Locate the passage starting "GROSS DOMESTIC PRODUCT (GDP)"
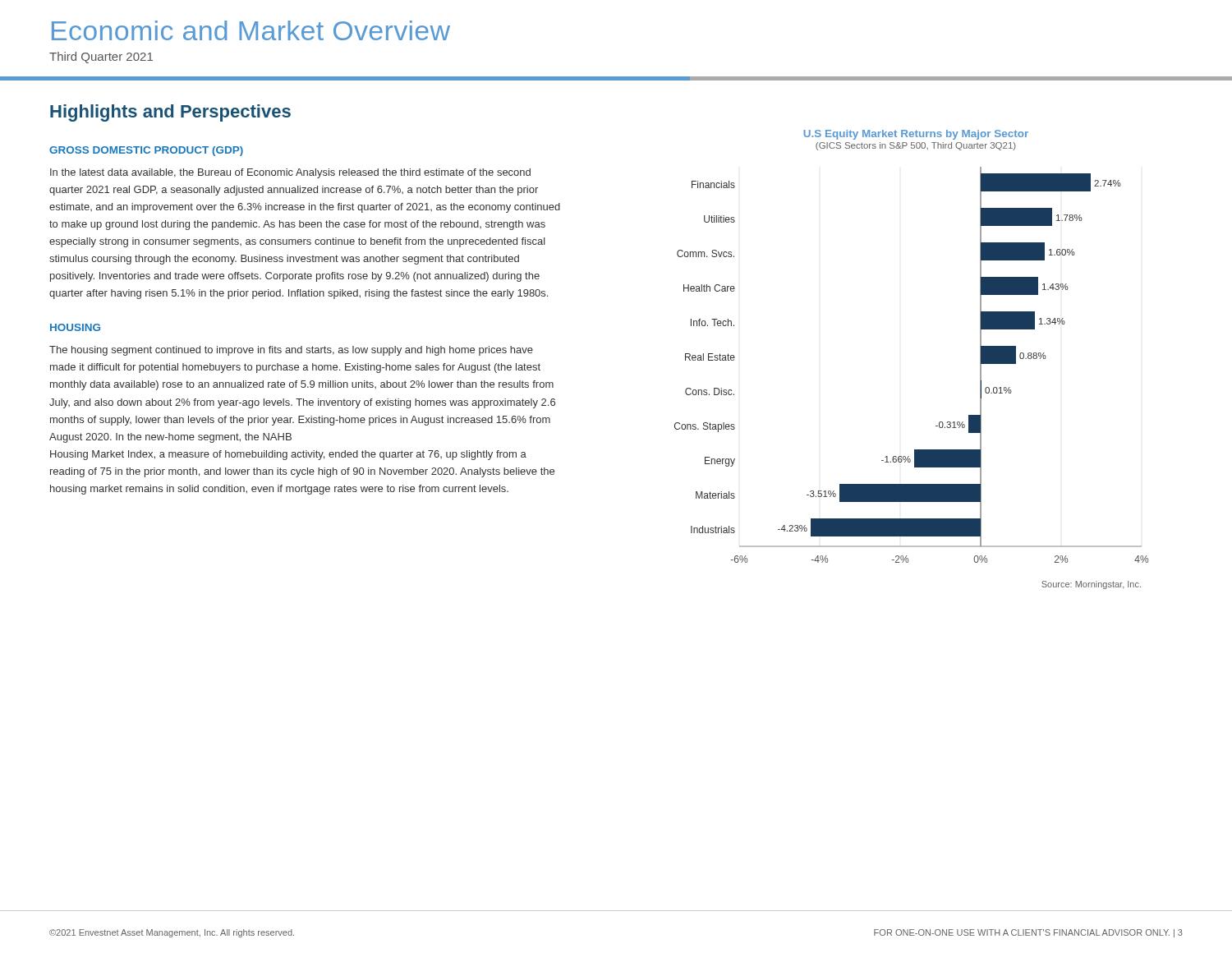This screenshot has width=1232, height=953. pos(146,150)
